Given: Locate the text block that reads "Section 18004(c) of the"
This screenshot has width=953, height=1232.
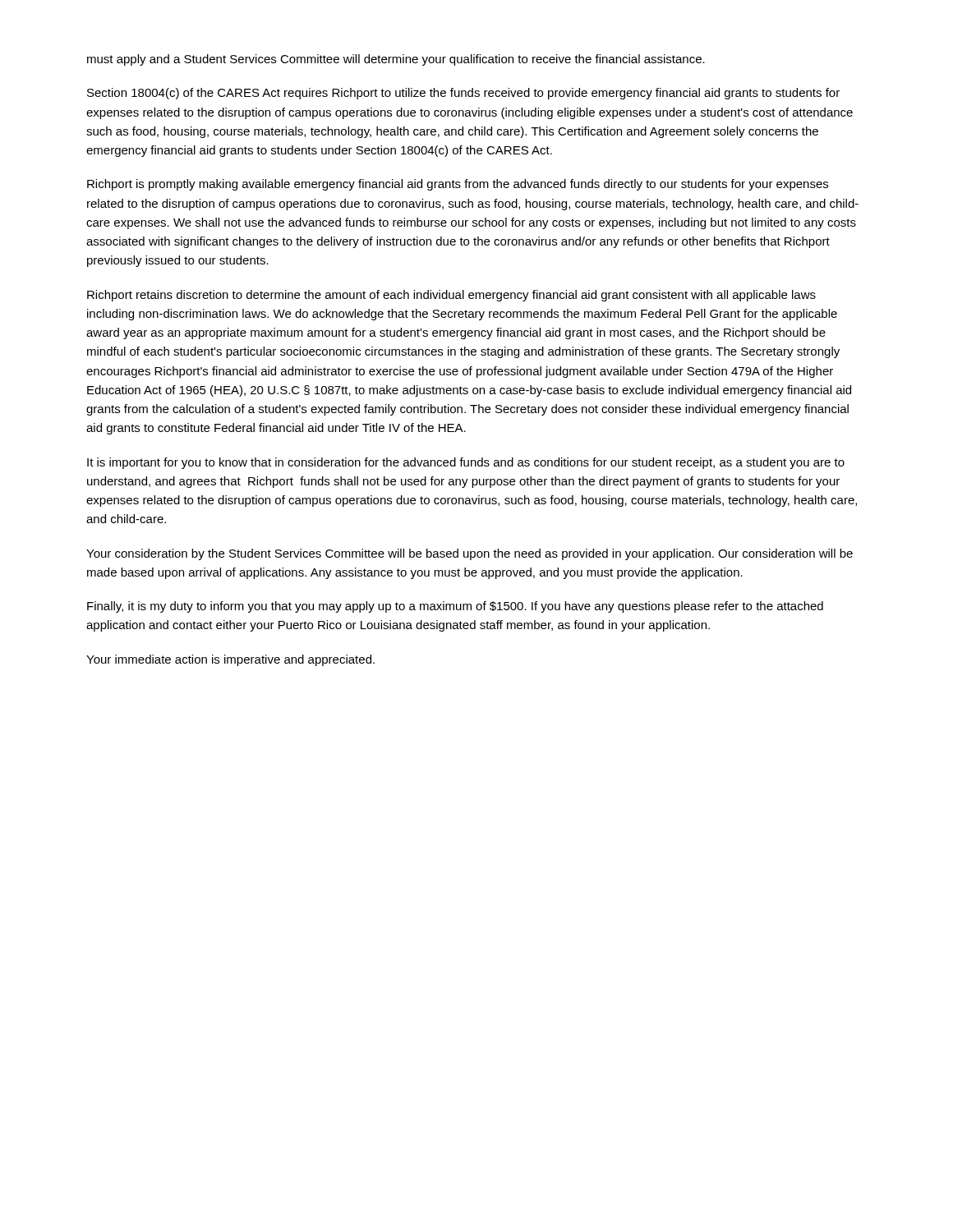Looking at the screenshot, I should (470, 121).
